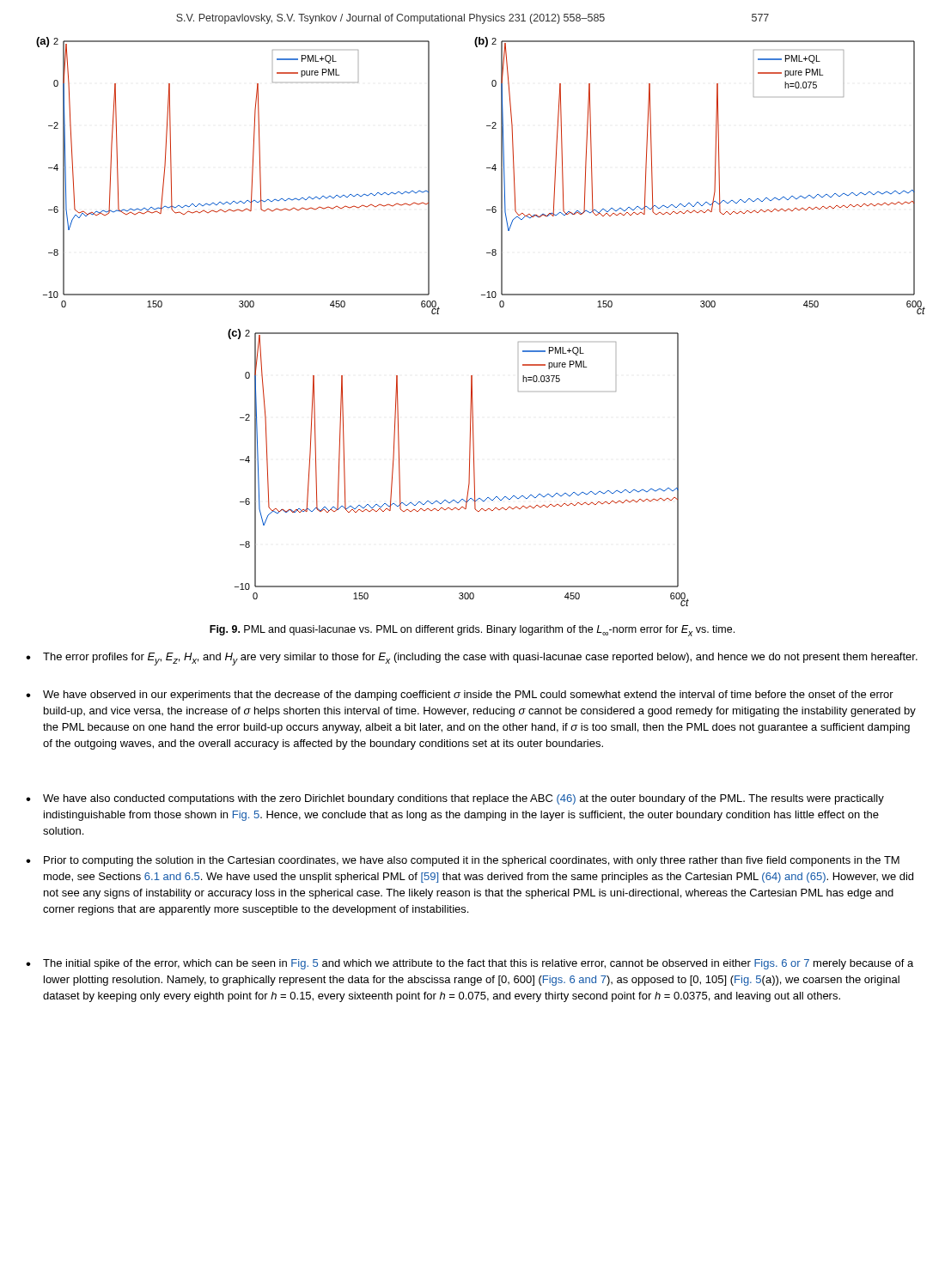Screen dimensions: 1288x945
Task: Find the element starting "• We have observed in our experiments that"
Action: [x=472, y=719]
